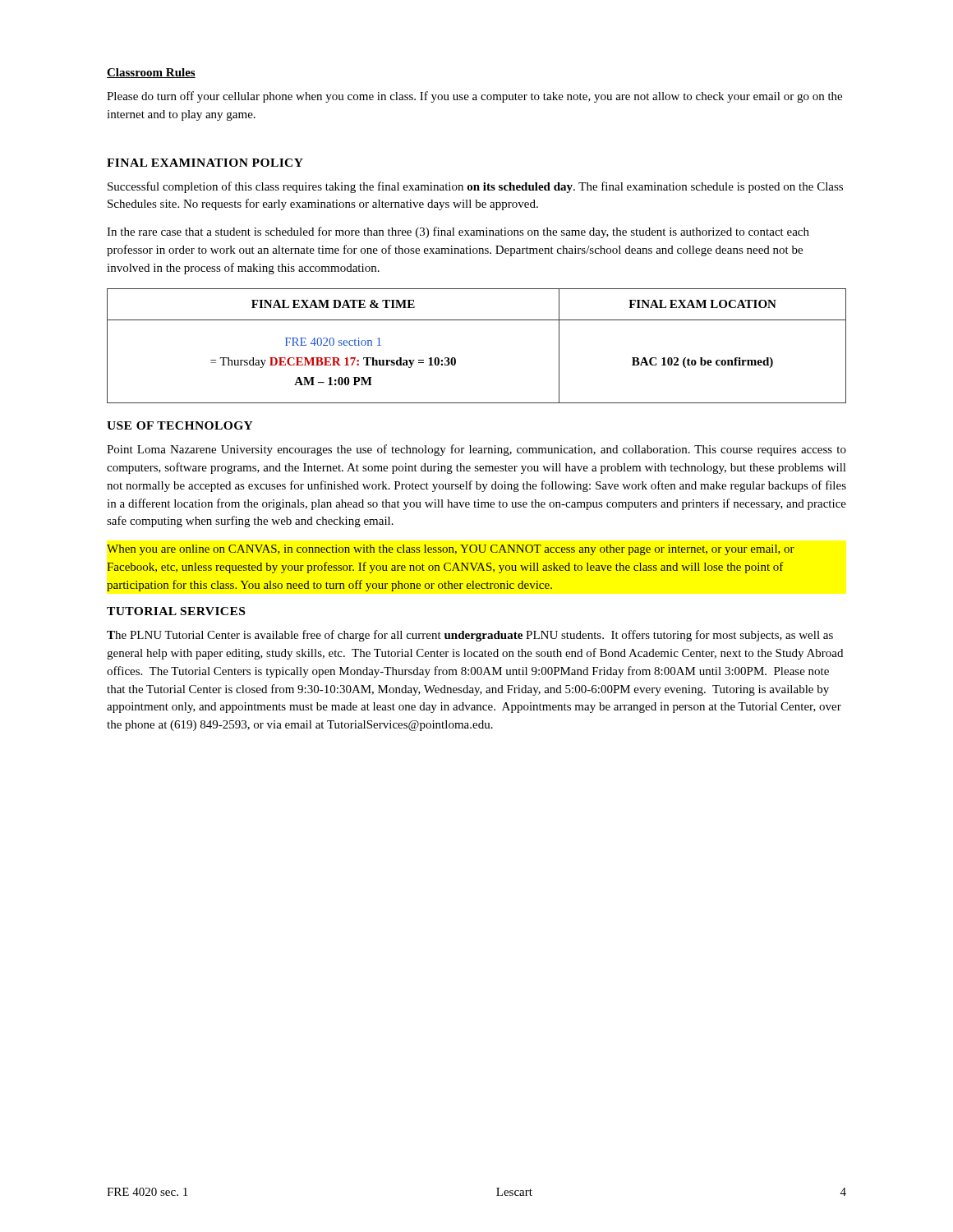Point to "TUTORIAL SERVICES"

coord(176,611)
